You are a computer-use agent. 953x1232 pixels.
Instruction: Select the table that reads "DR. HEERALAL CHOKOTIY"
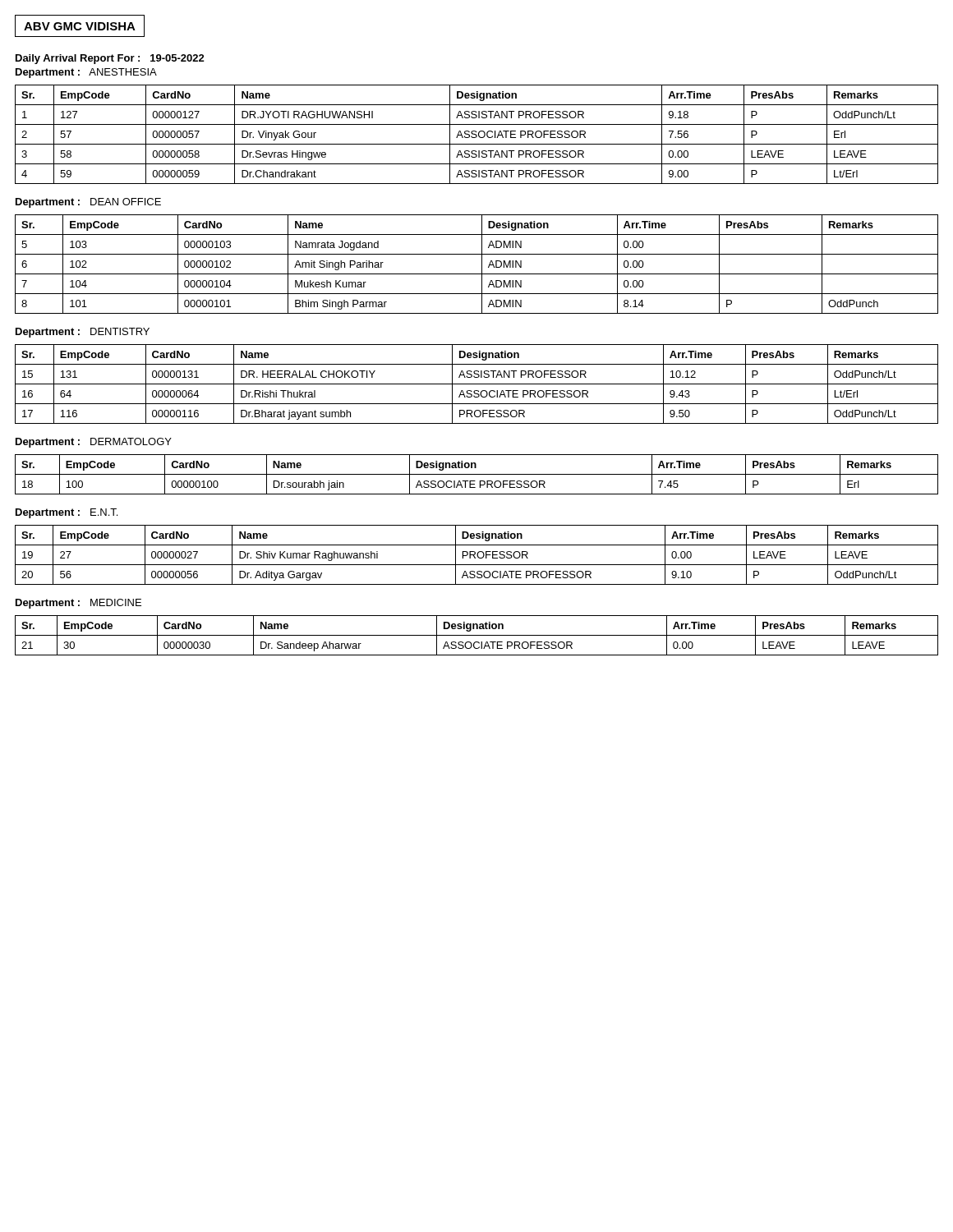click(476, 384)
